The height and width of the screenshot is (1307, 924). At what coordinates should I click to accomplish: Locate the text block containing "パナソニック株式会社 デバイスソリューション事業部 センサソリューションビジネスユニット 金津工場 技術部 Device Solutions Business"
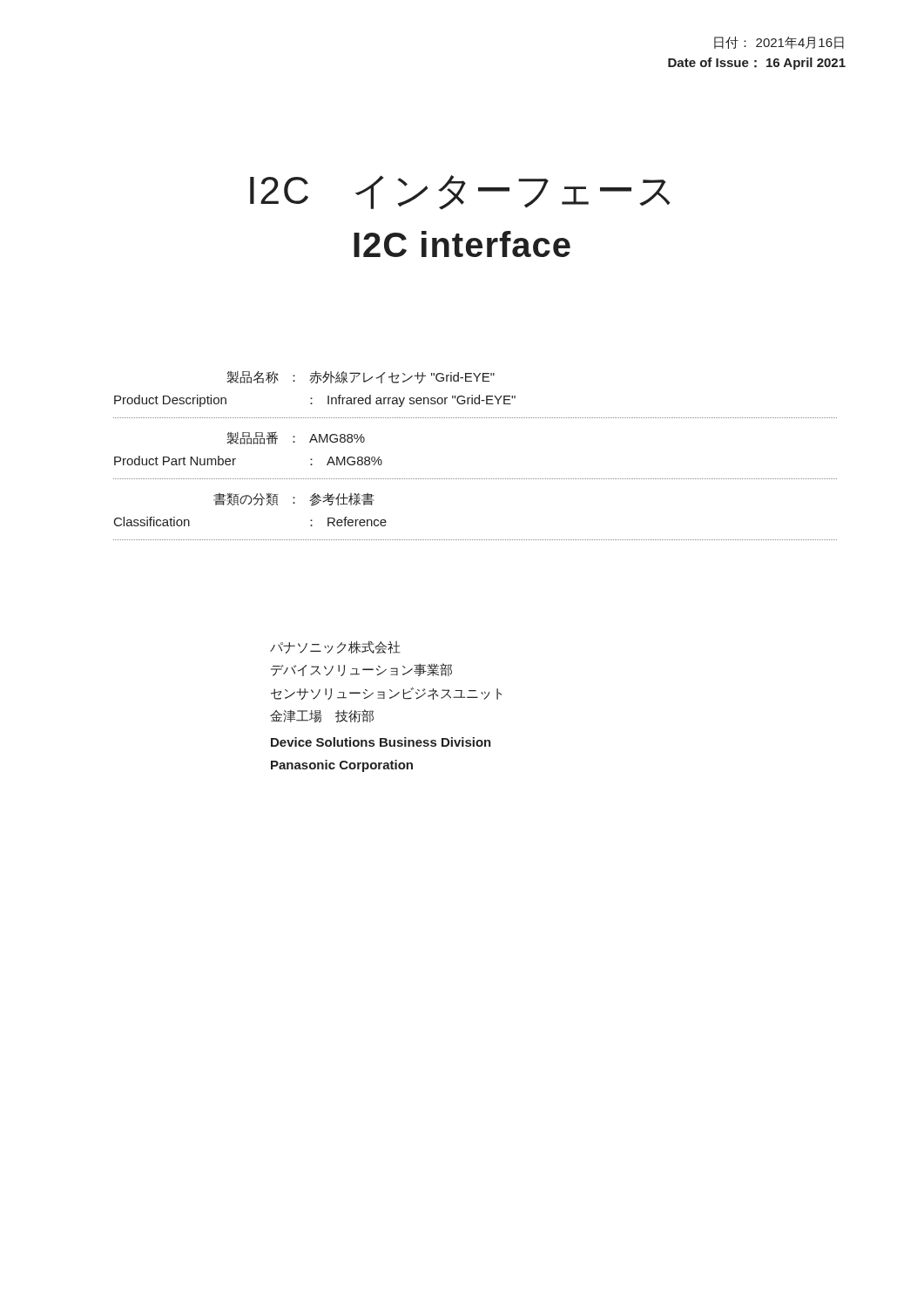388,706
